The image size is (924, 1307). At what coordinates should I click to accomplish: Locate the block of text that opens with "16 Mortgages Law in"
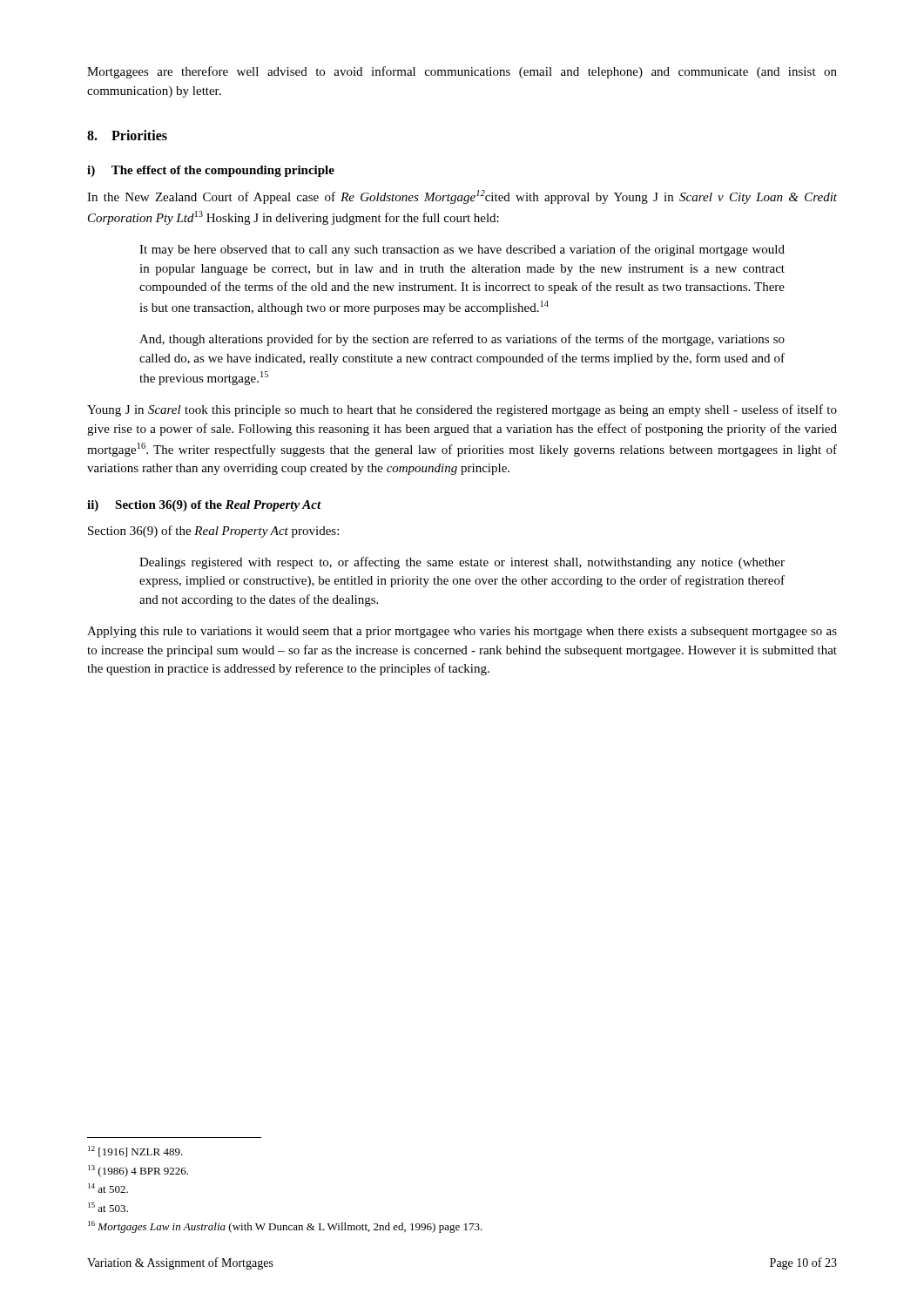coord(285,1227)
